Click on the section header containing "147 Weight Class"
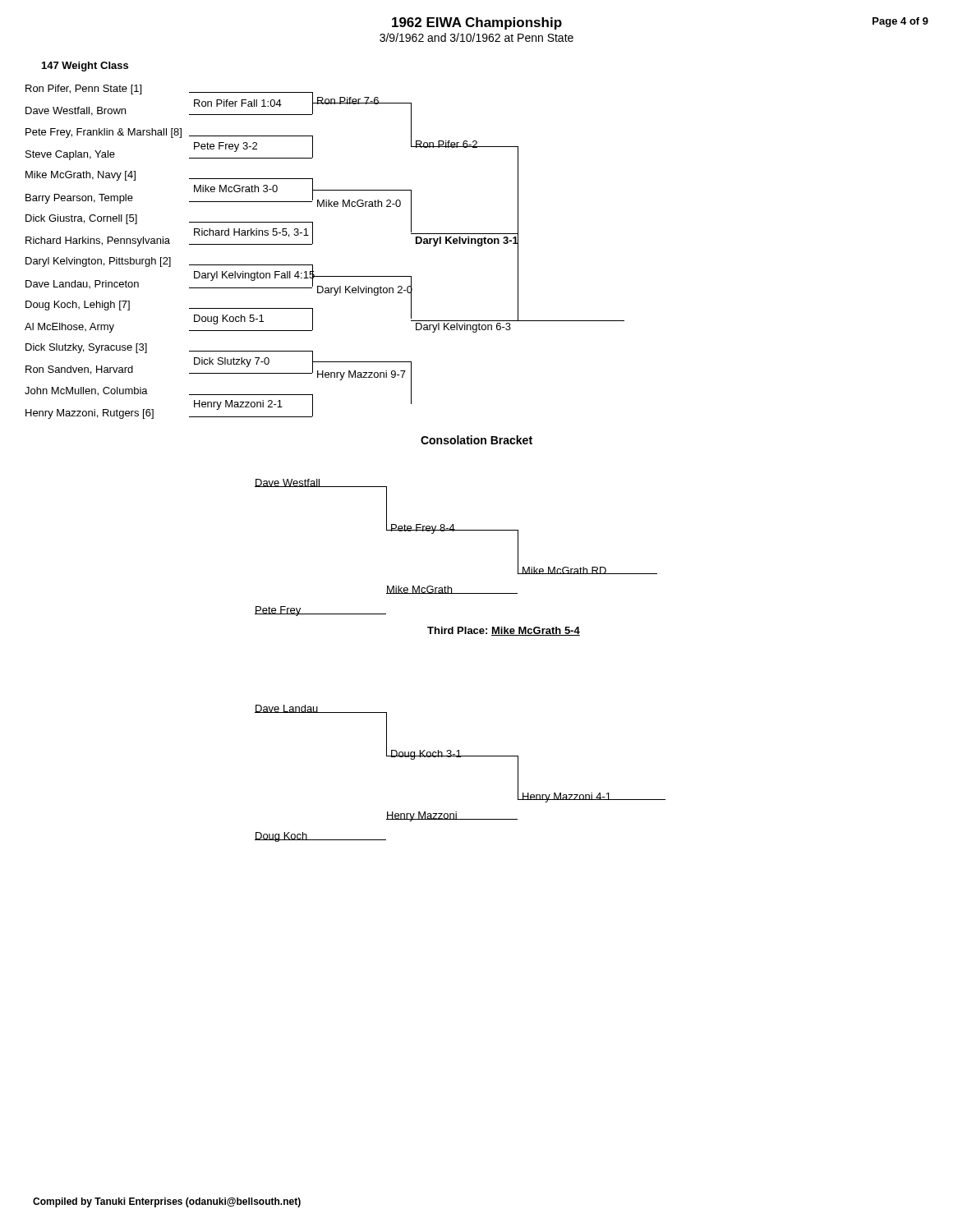This screenshot has width=953, height=1232. (85, 65)
